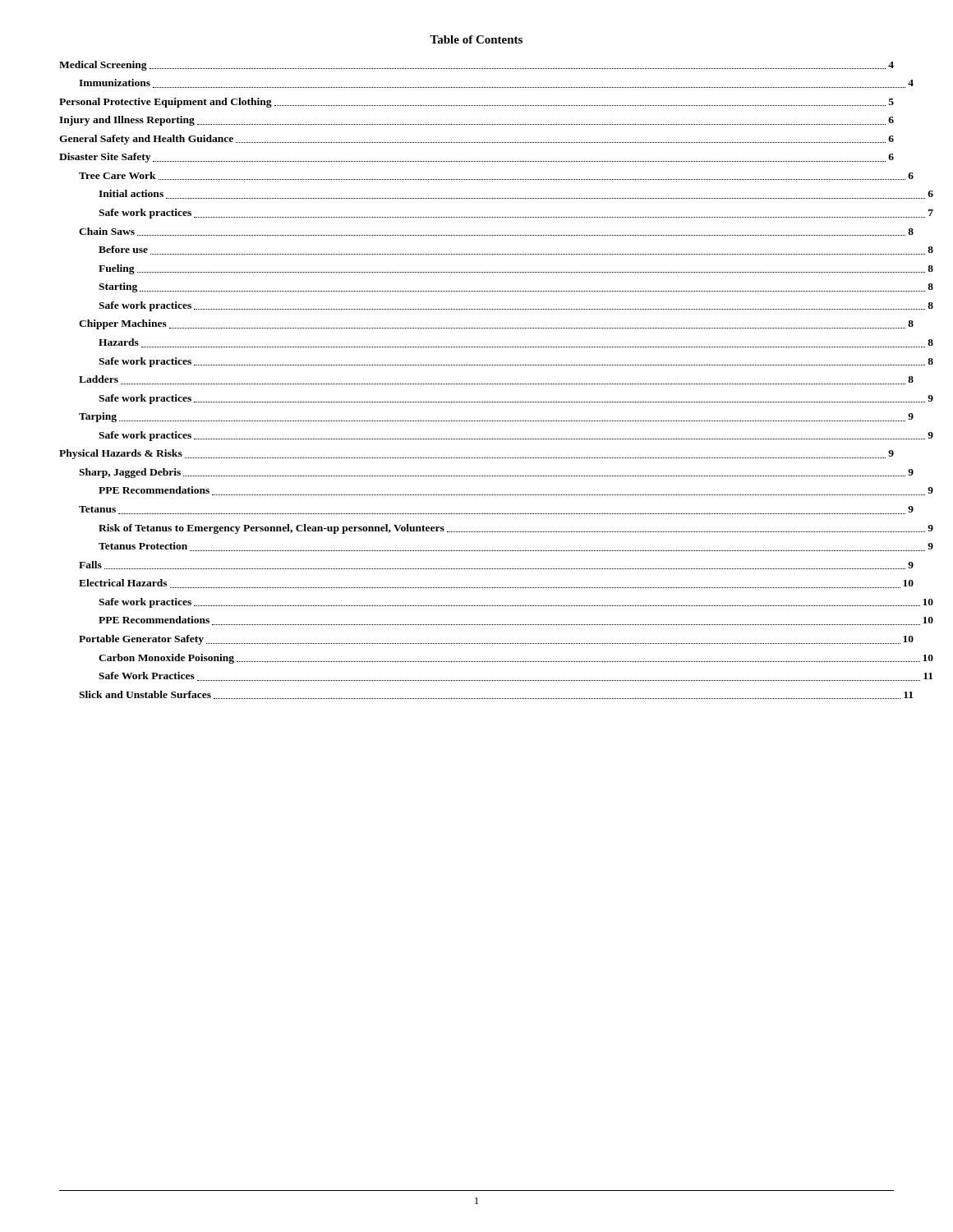
Task: Click where it says "Chipper Machines 8"
Action: (x=496, y=324)
